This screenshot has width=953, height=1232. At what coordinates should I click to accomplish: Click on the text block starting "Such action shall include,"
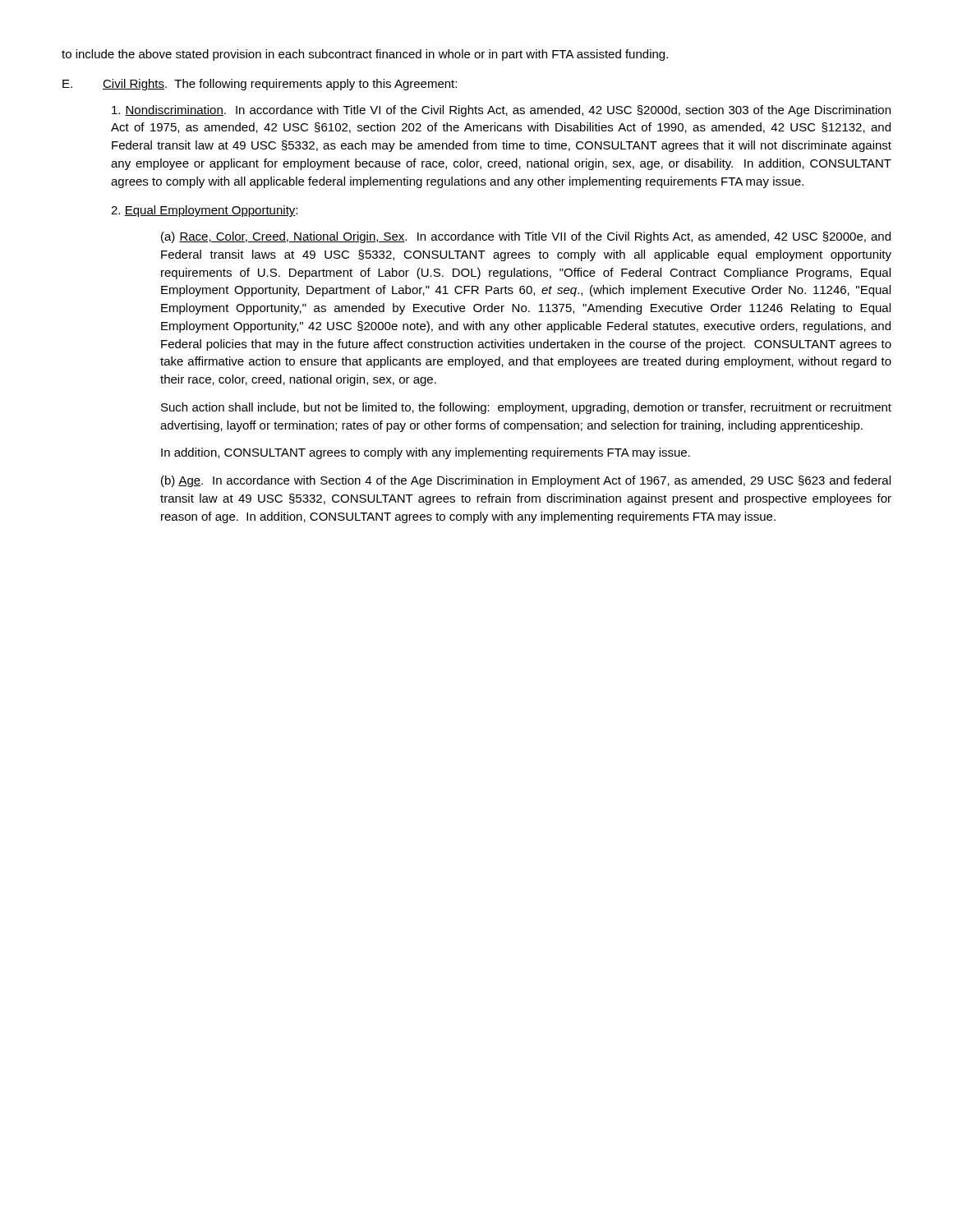[x=526, y=416]
